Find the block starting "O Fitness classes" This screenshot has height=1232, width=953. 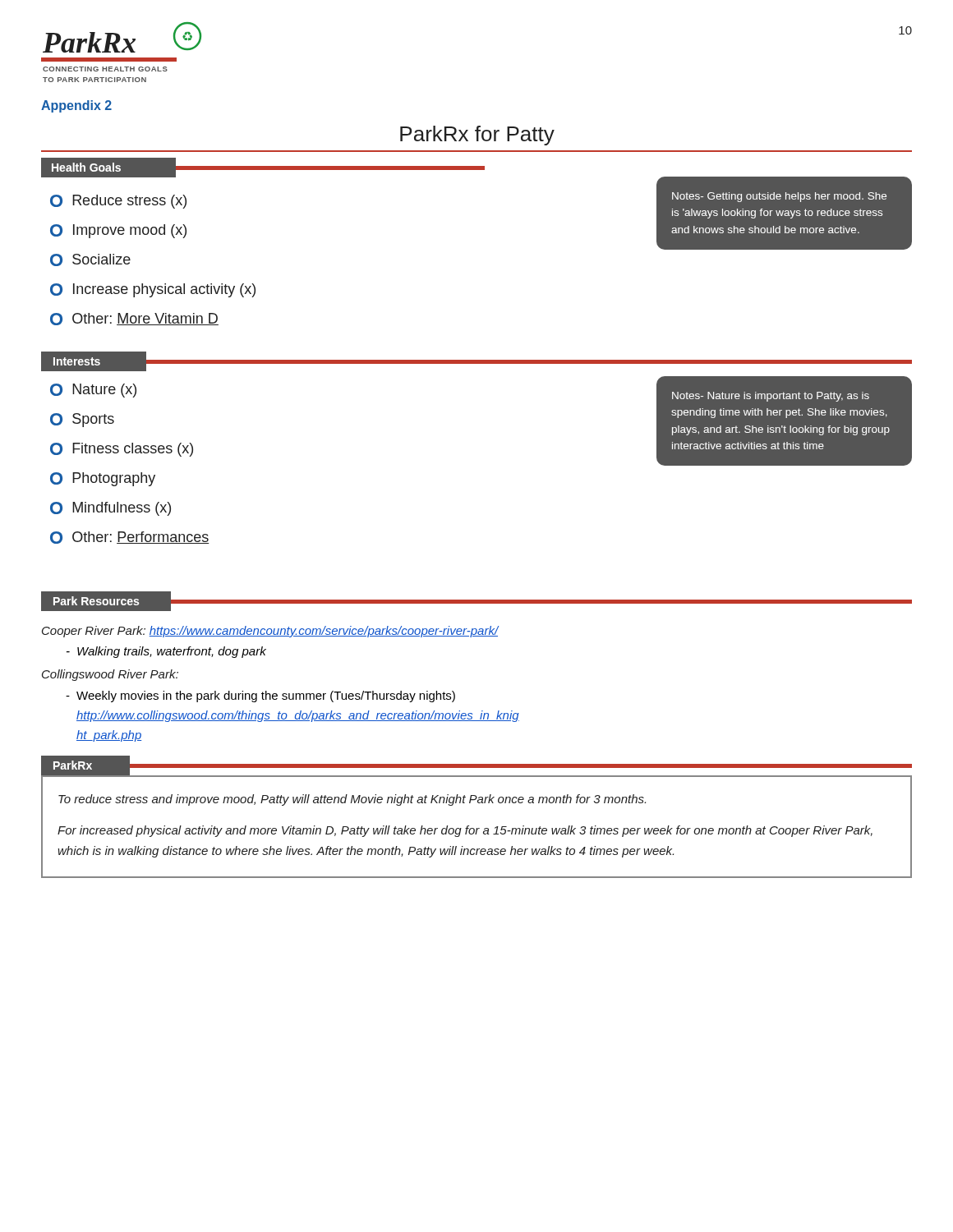point(122,449)
